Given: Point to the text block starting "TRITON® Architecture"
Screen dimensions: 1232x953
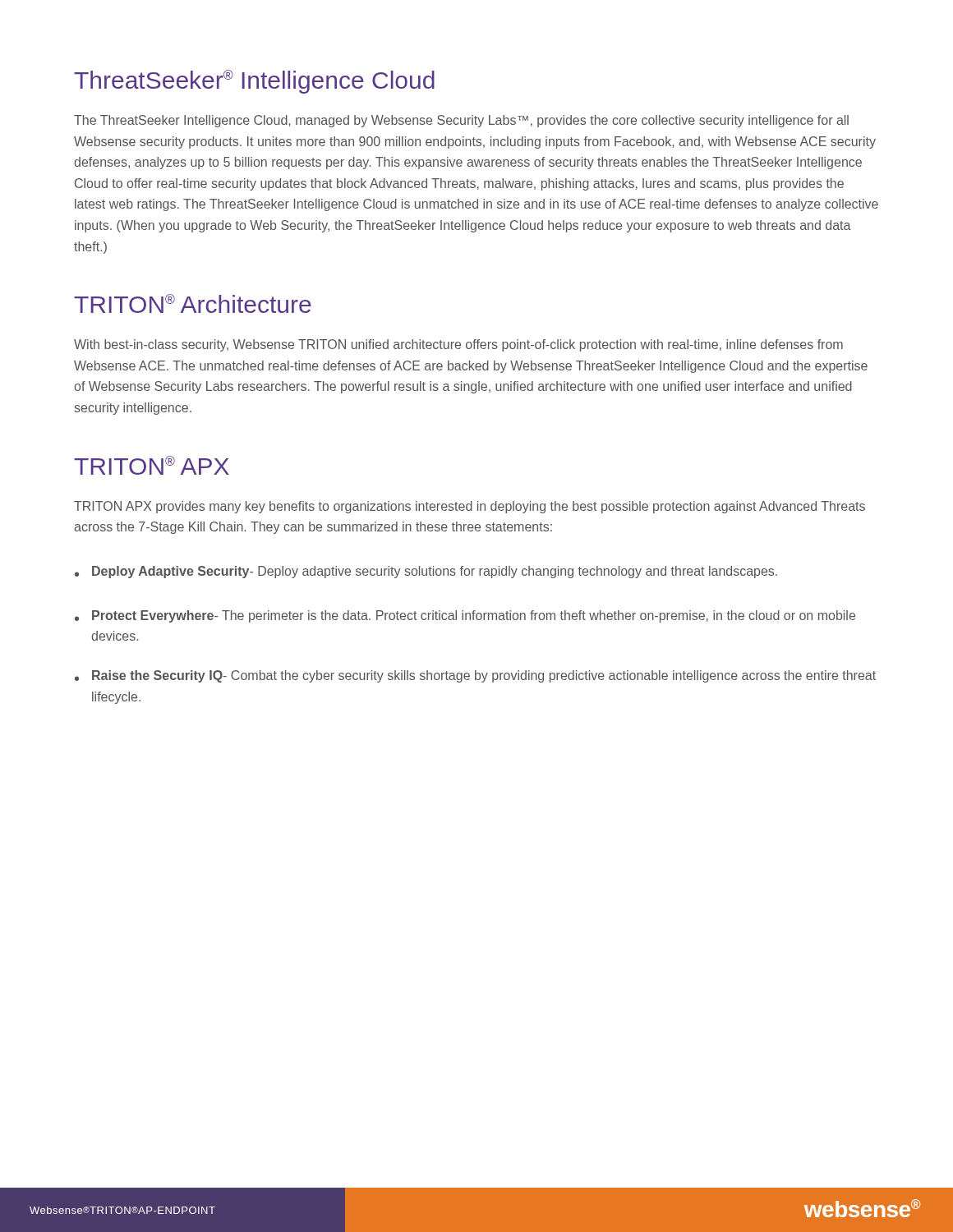Looking at the screenshot, I should (193, 303).
